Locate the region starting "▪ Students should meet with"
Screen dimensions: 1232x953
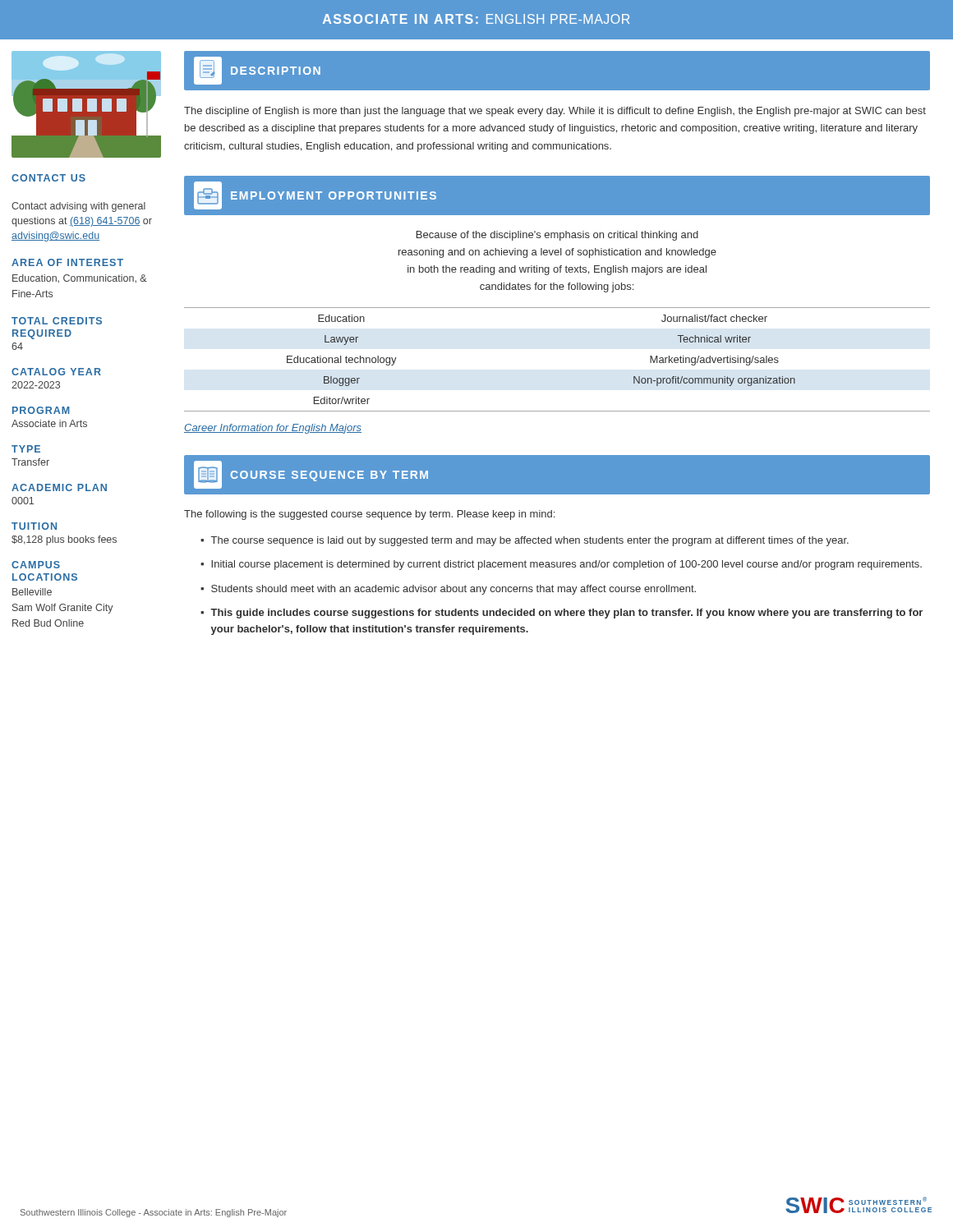click(449, 589)
